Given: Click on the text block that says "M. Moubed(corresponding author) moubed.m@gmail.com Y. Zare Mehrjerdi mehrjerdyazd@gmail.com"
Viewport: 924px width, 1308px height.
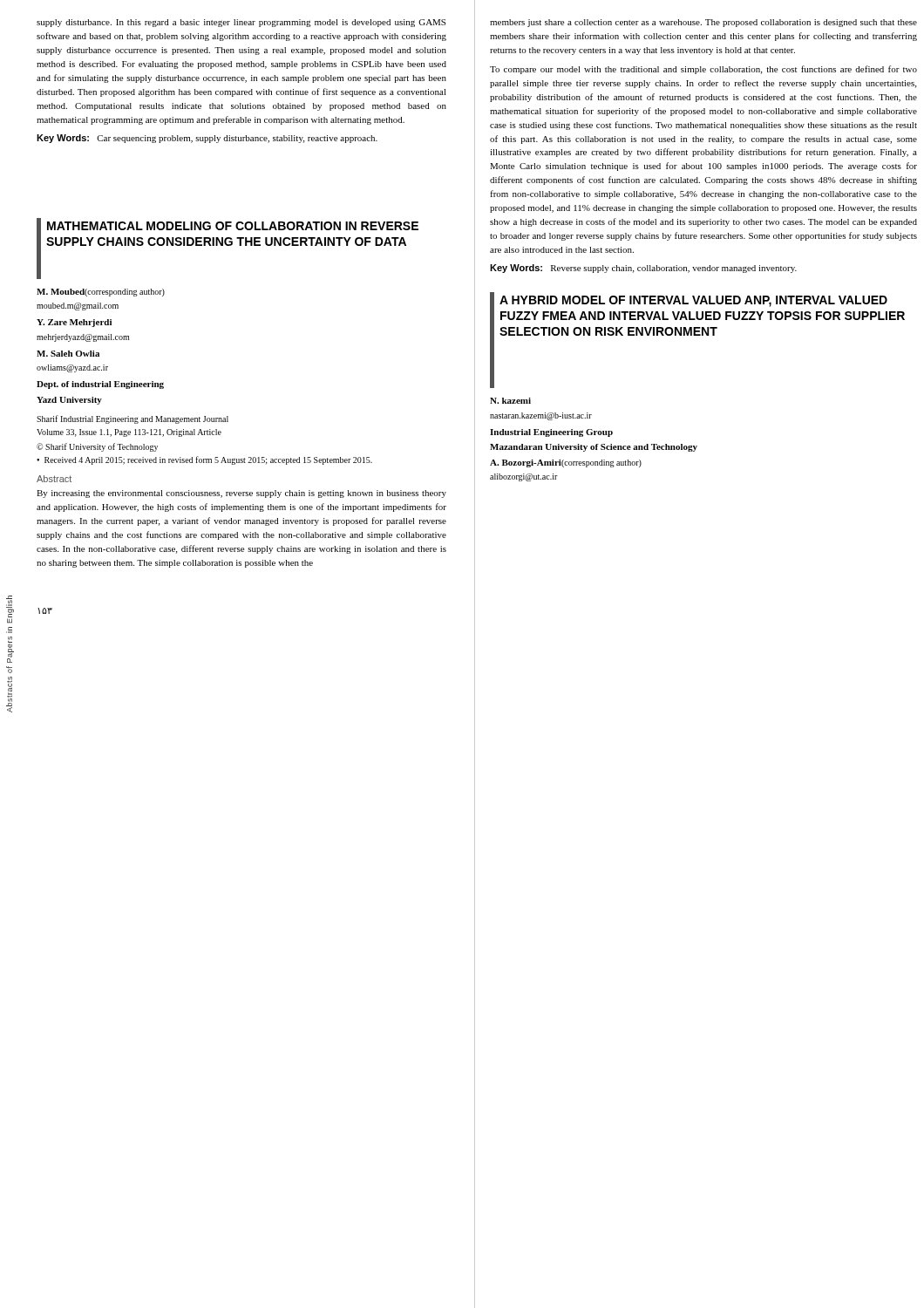Looking at the screenshot, I should 101,293.
